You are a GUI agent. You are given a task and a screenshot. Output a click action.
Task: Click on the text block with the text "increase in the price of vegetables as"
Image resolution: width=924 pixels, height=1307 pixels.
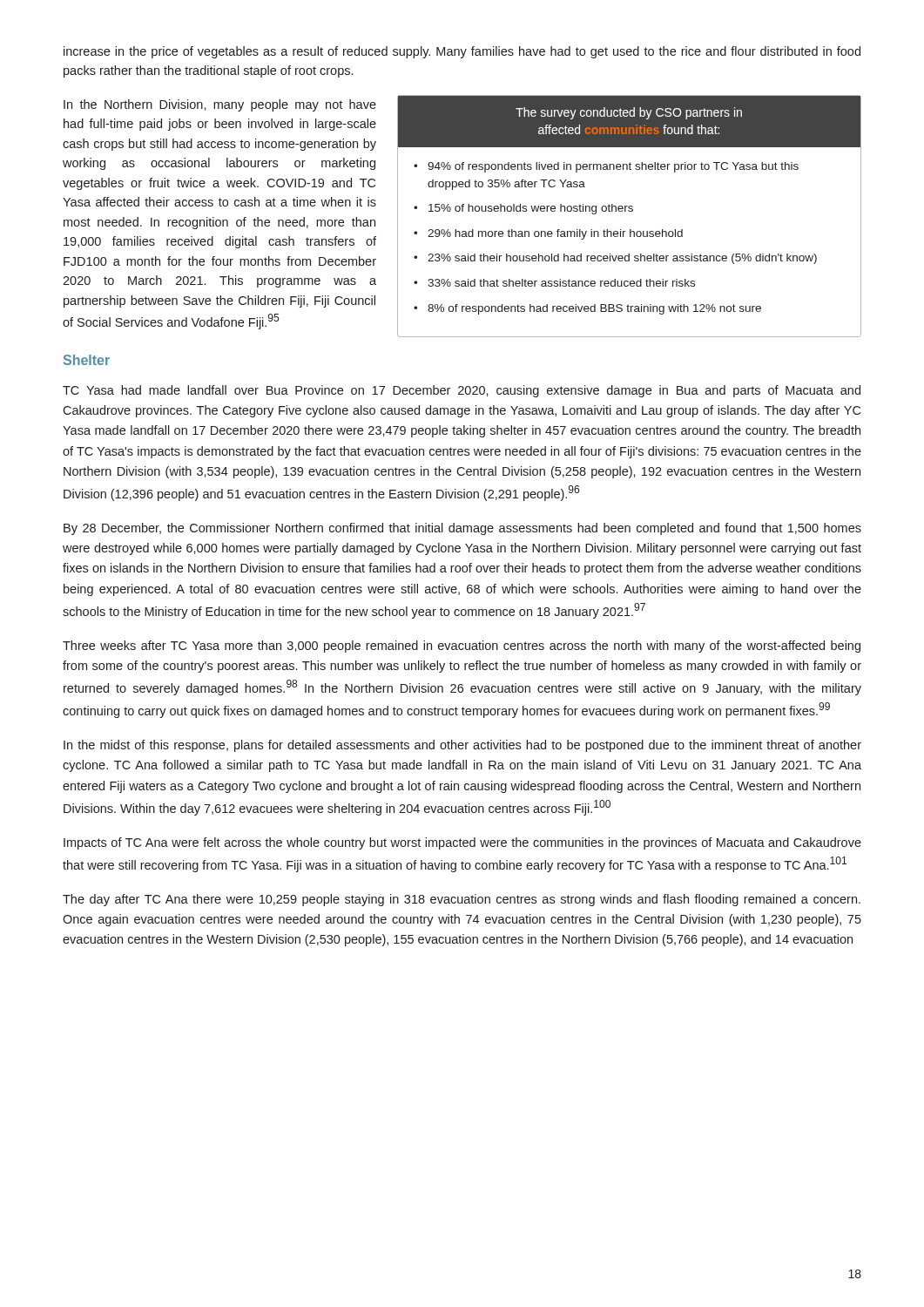click(462, 61)
